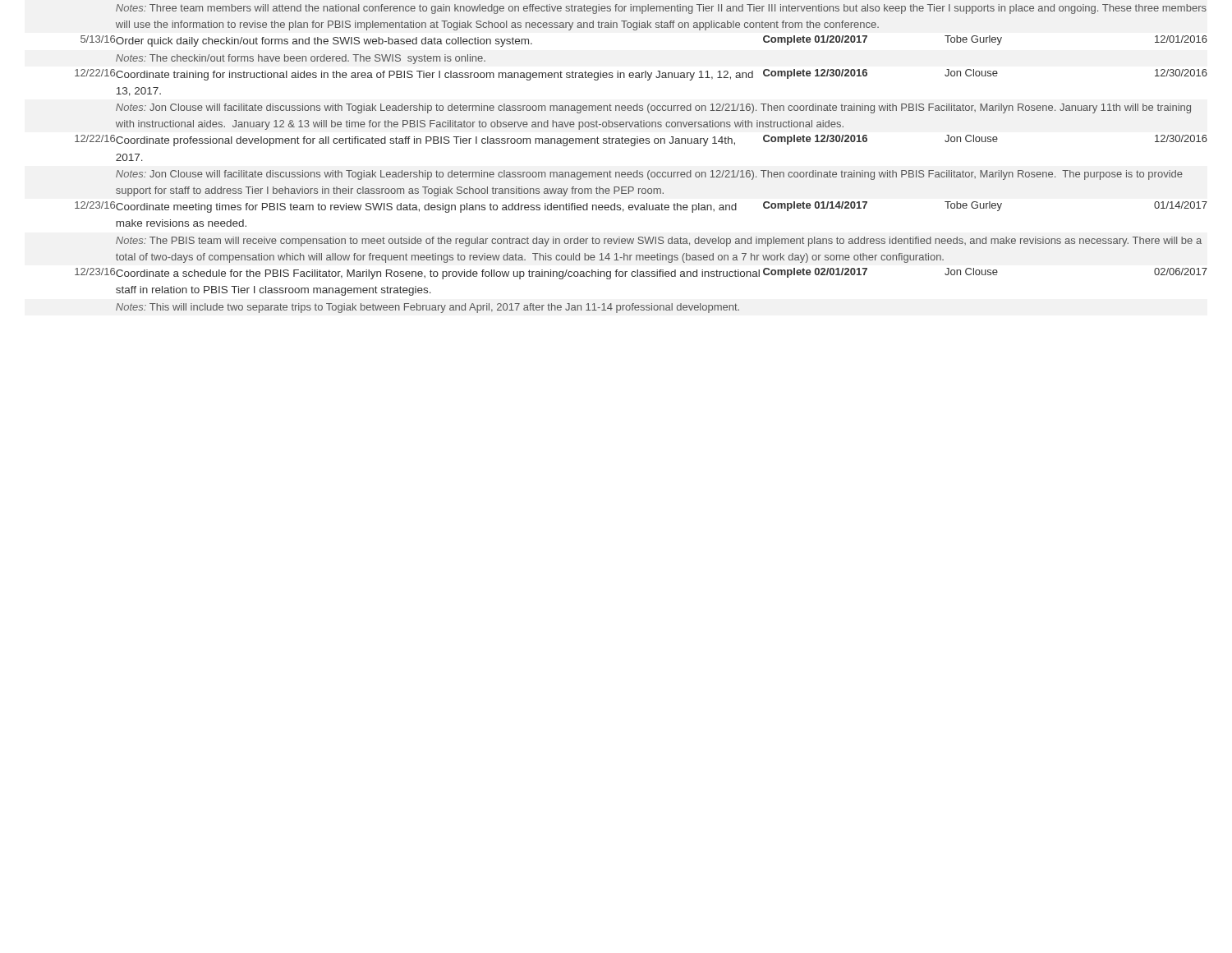The image size is (1232, 953).
Task: Click where it says "Complete 01/20/2017"
Action: click(815, 39)
